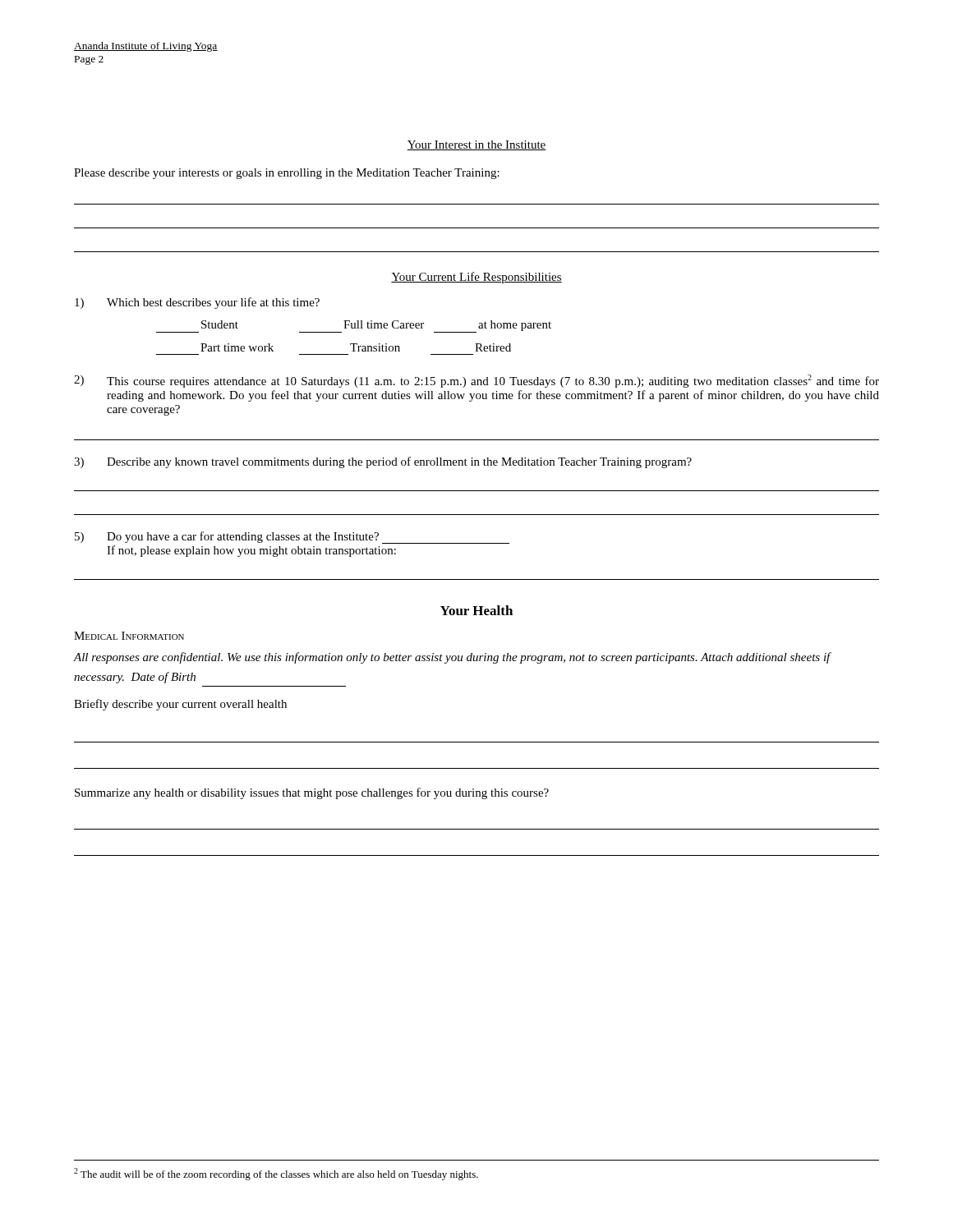Select the text block that reads "All responses are confidential. We use"
Viewport: 953px width, 1232px height.
(452, 669)
